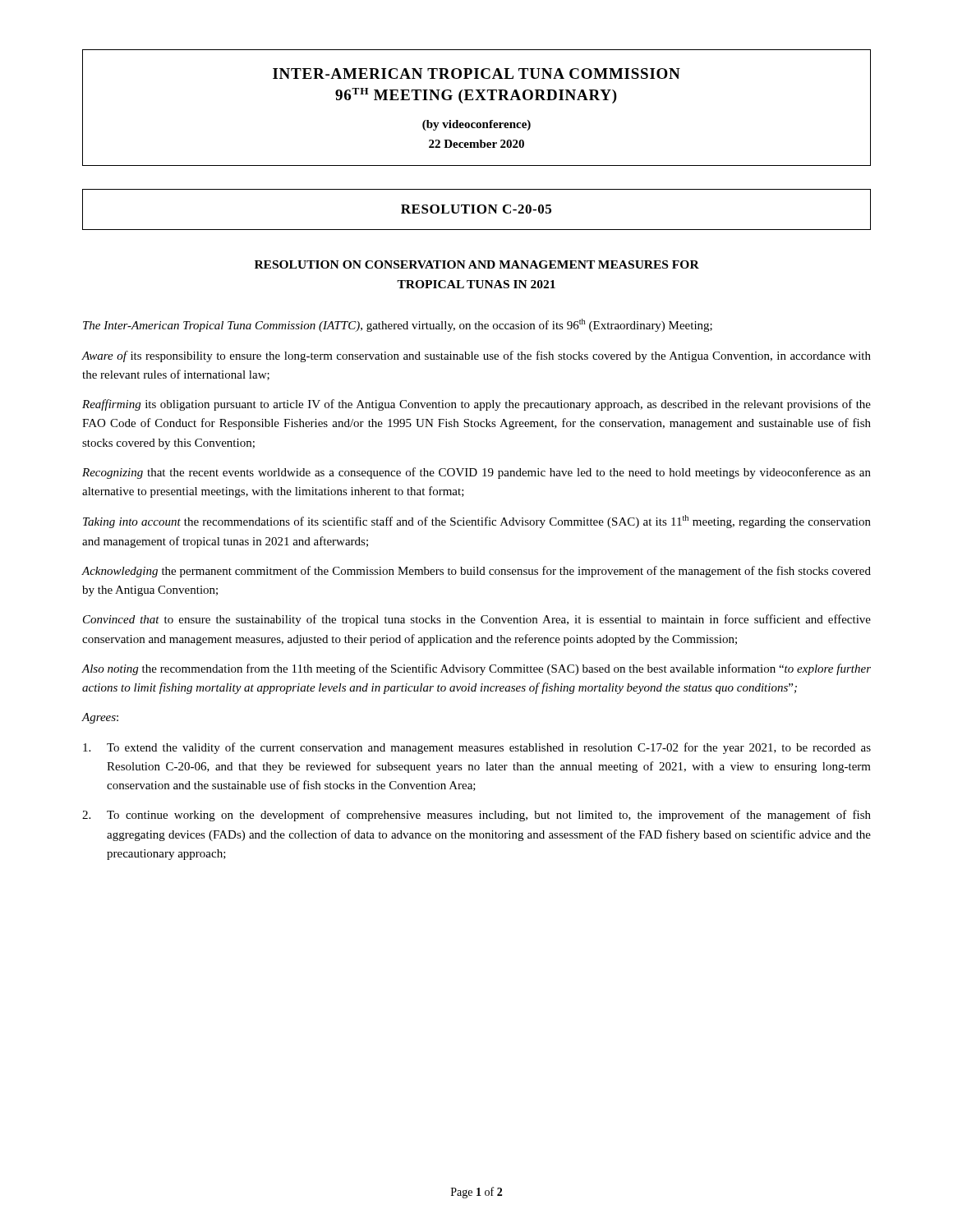Click on the region starting "INTER-AMERICAN TROPICAL TUNA COMMISSION 96TH MEETING (EXTRAORDINARY)"
Screen dimensions: 1232x953
[x=476, y=109]
